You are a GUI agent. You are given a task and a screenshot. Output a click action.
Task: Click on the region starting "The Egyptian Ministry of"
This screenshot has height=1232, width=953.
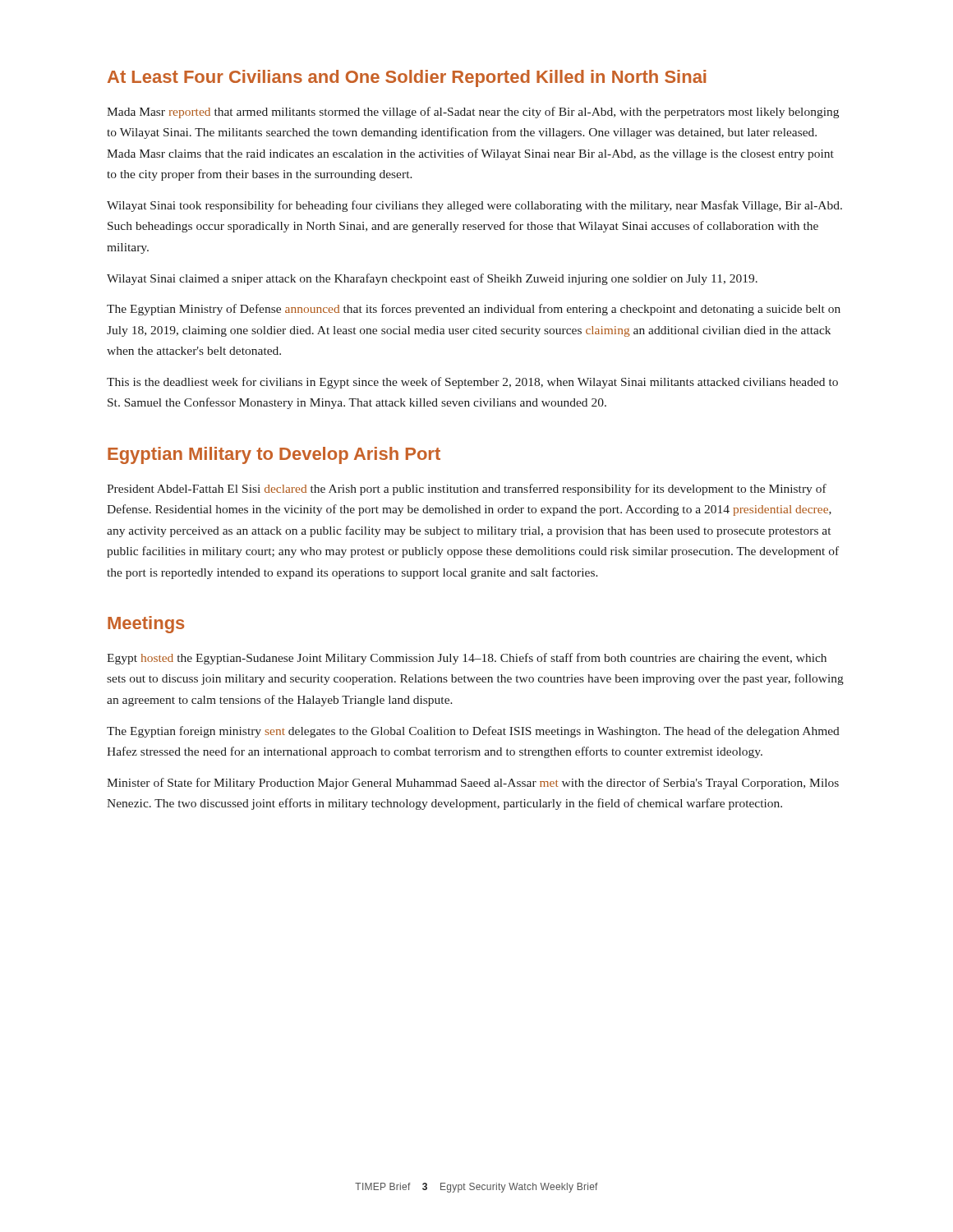[x=474, y=329]
